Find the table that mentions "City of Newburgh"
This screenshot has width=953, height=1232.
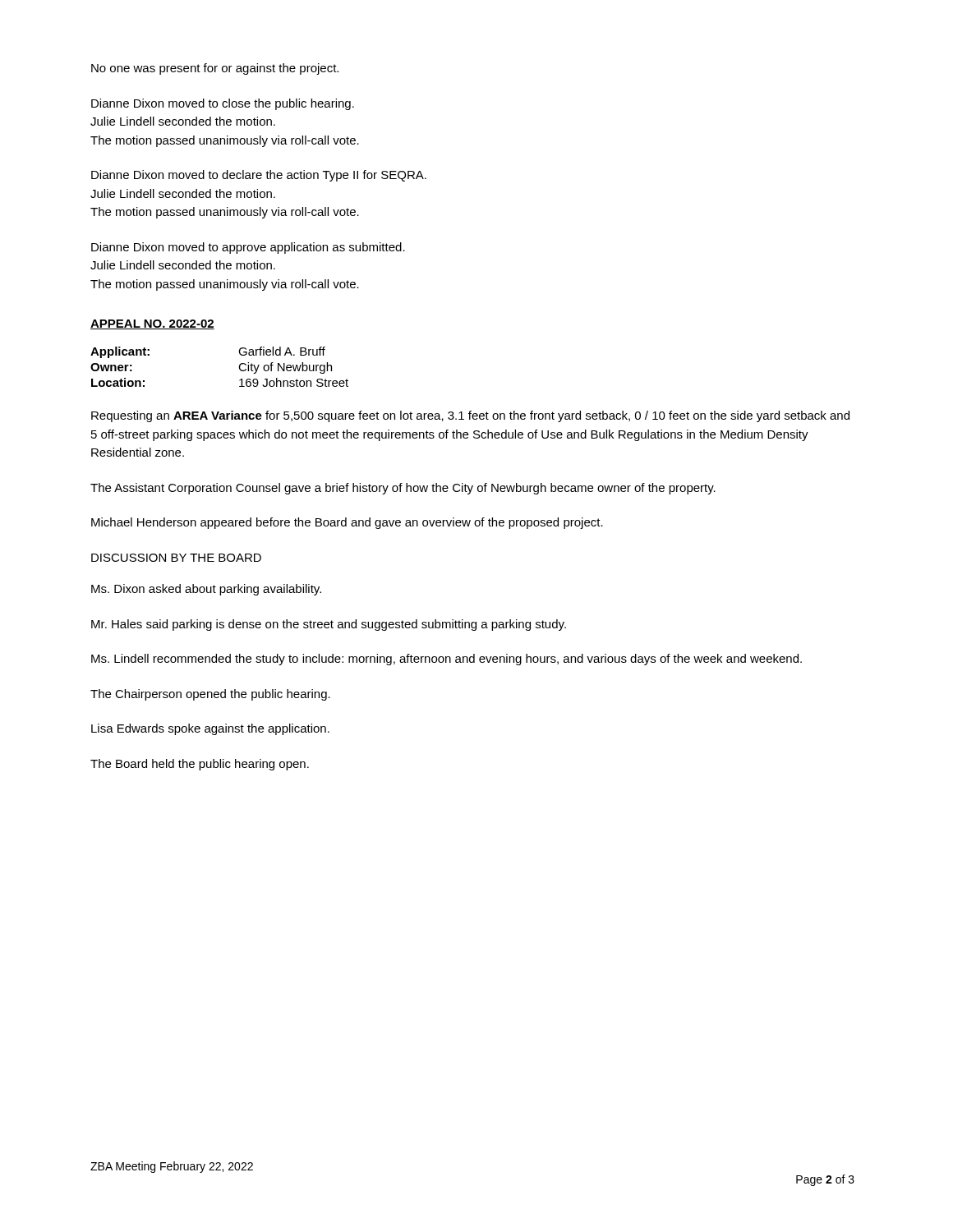(472, 367)
